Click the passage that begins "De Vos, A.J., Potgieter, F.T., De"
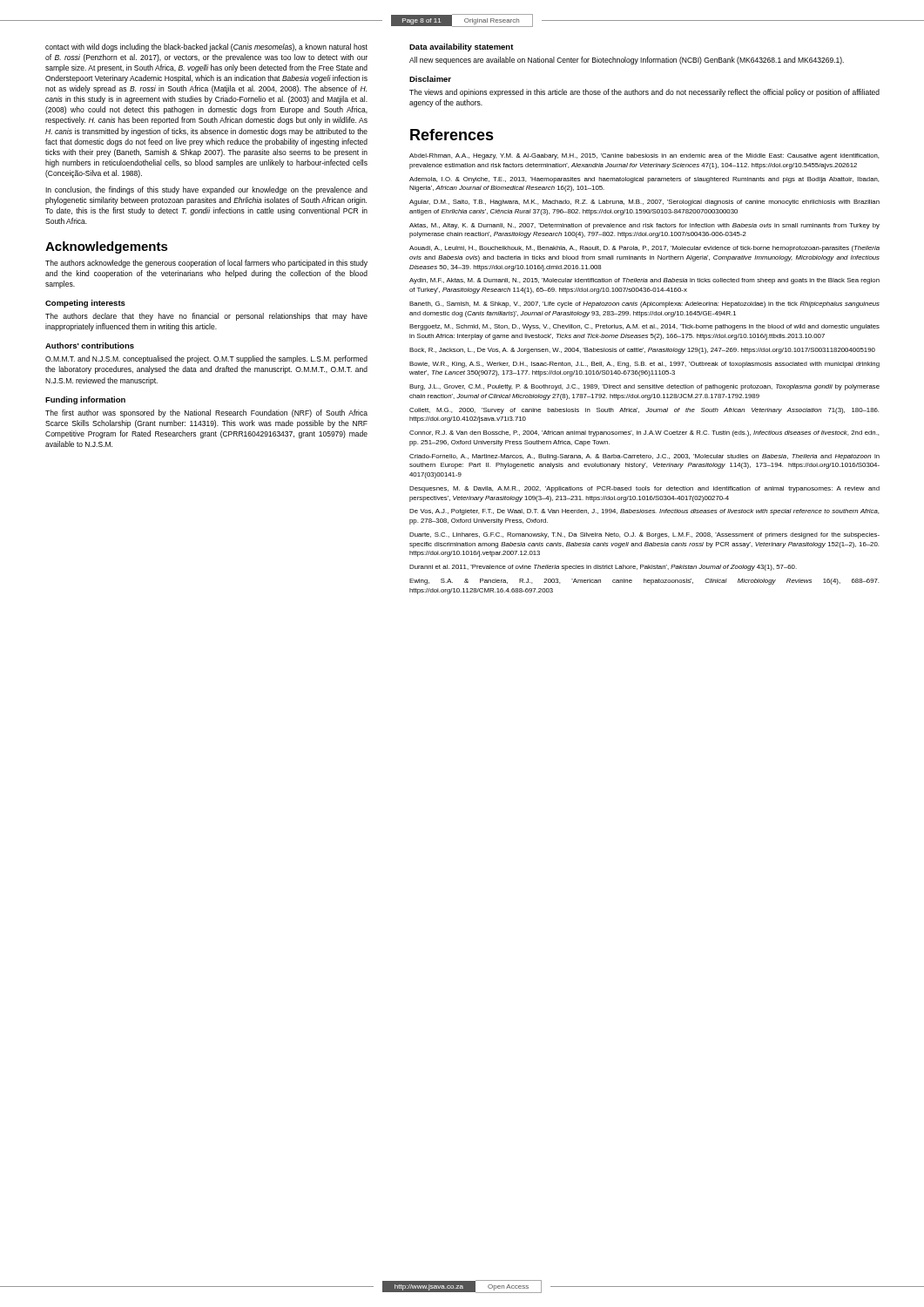924x1307 pixels. point(644,516)
